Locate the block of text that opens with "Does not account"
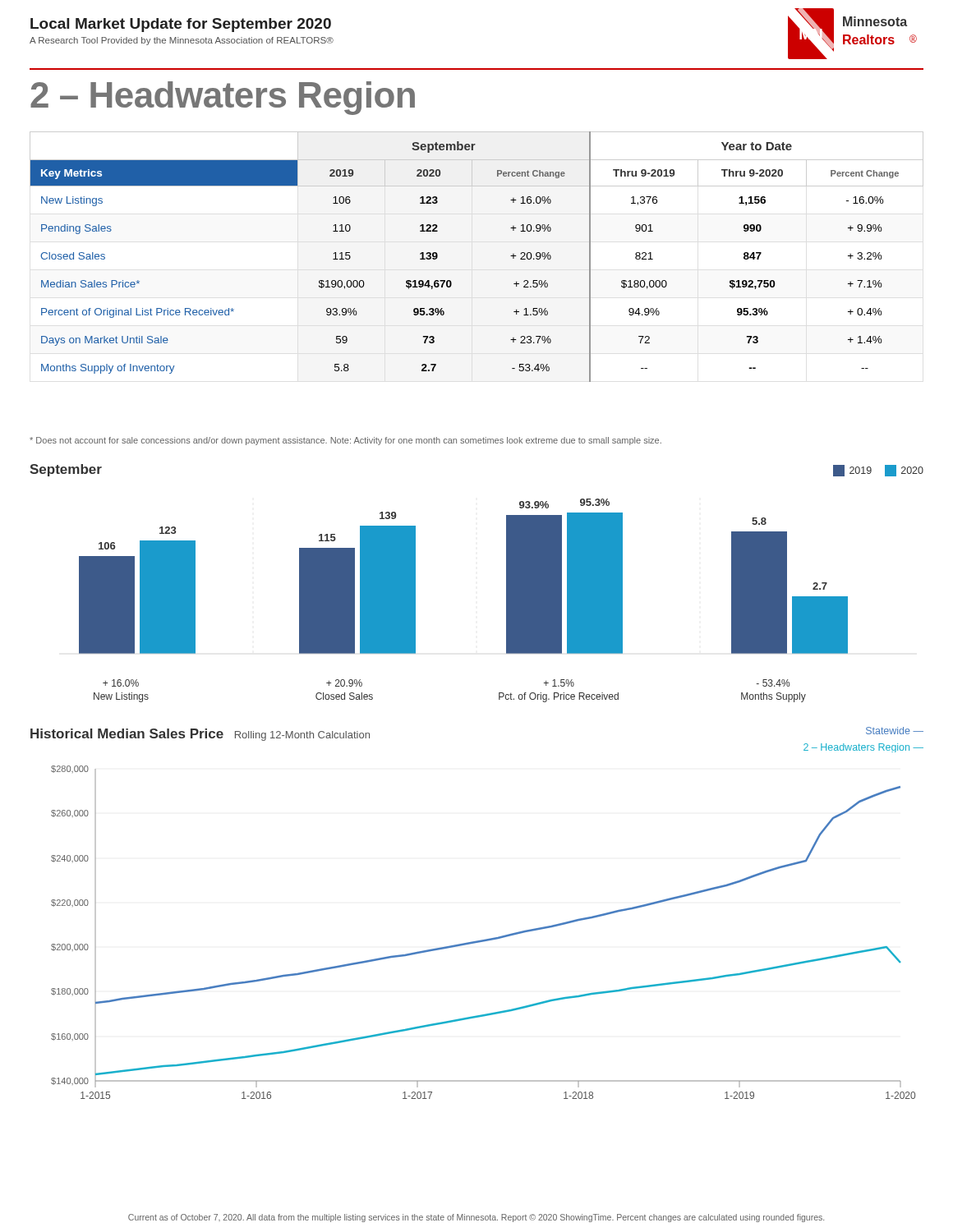Viewport: 953px width, 1232px height. click(346, 440)
